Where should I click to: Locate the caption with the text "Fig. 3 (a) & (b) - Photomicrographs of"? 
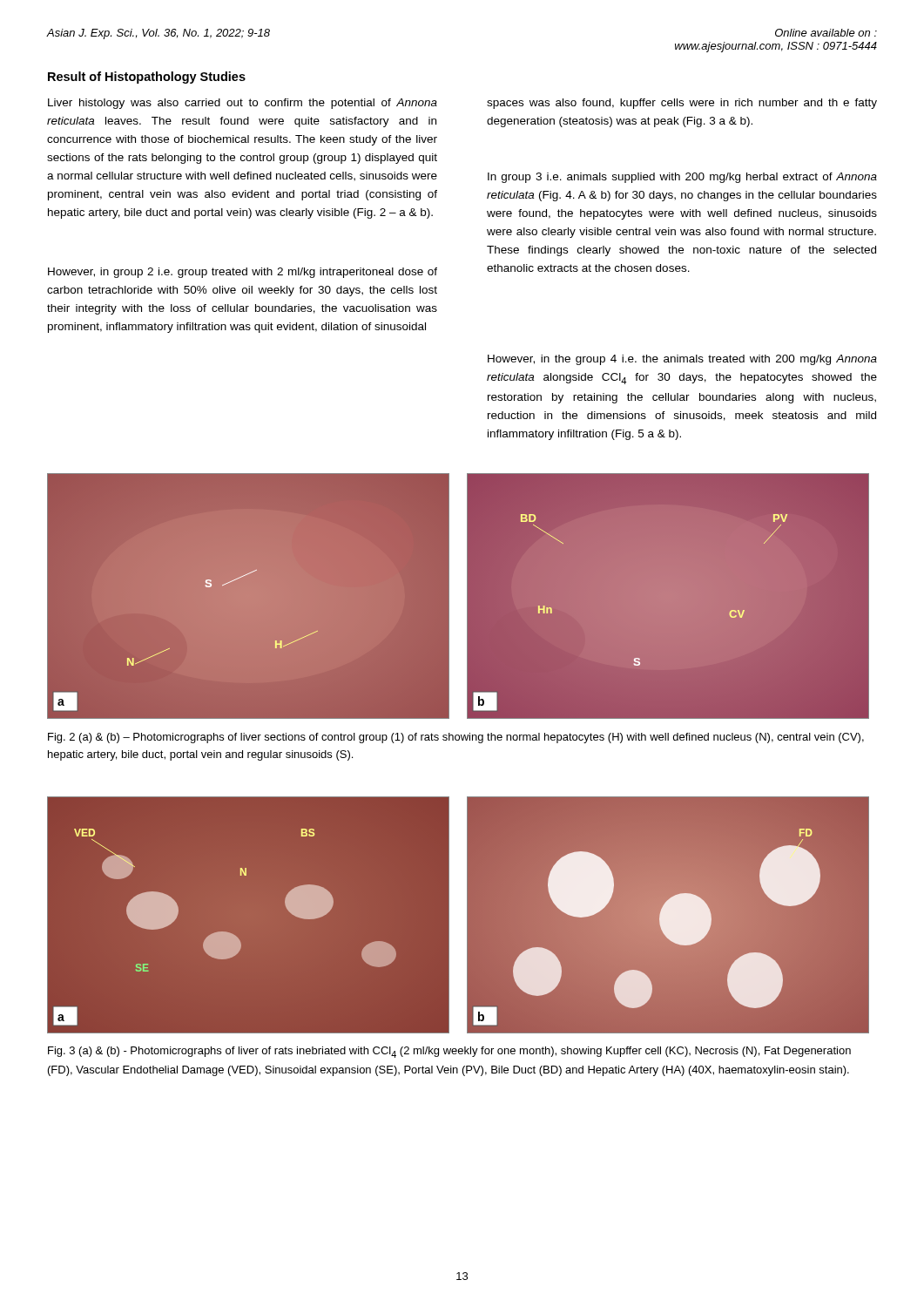click(449, 1060)
